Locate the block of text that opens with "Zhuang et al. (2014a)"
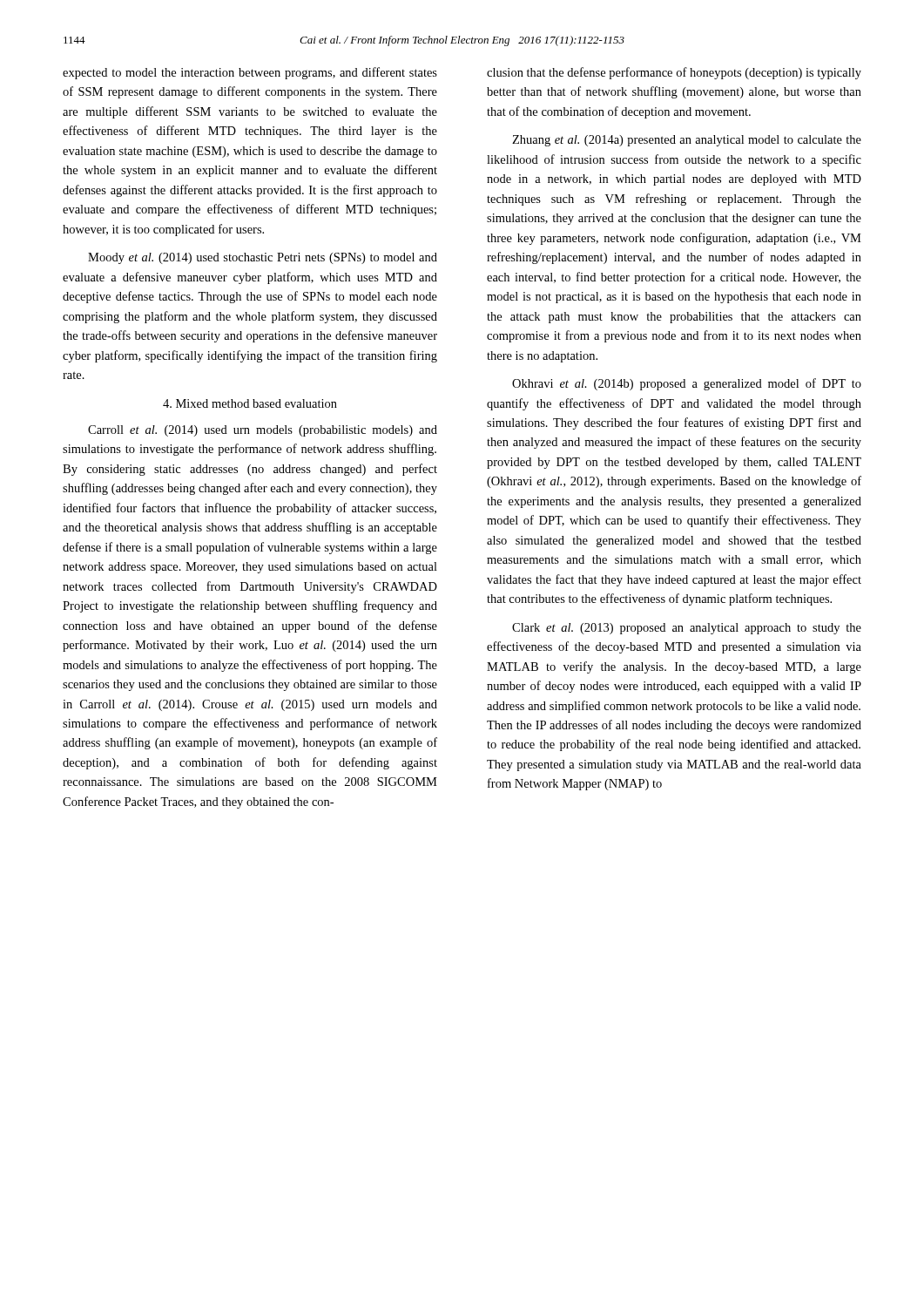 [674, 248]
